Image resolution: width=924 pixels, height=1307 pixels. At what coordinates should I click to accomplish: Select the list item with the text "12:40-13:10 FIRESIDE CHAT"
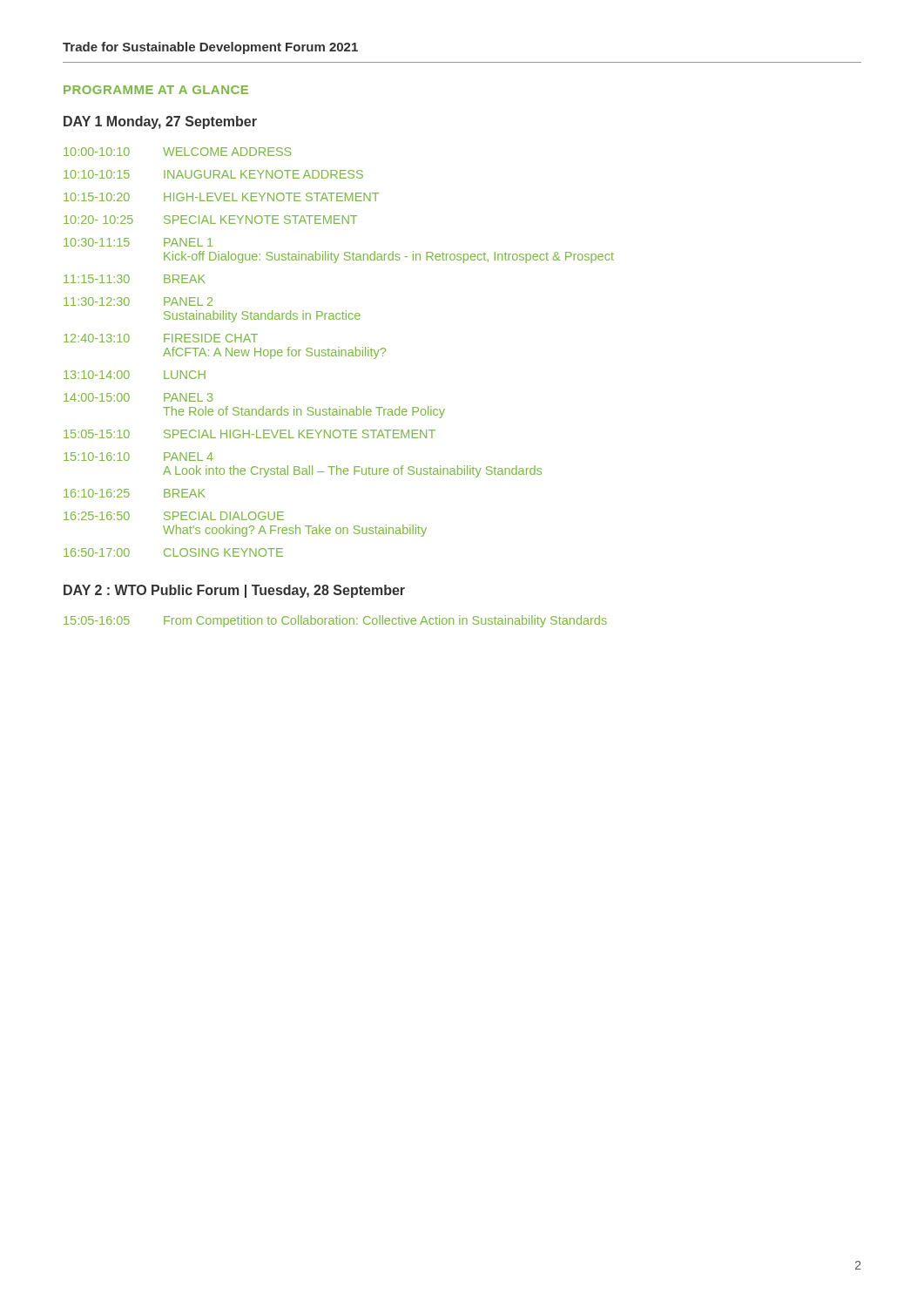161,338
